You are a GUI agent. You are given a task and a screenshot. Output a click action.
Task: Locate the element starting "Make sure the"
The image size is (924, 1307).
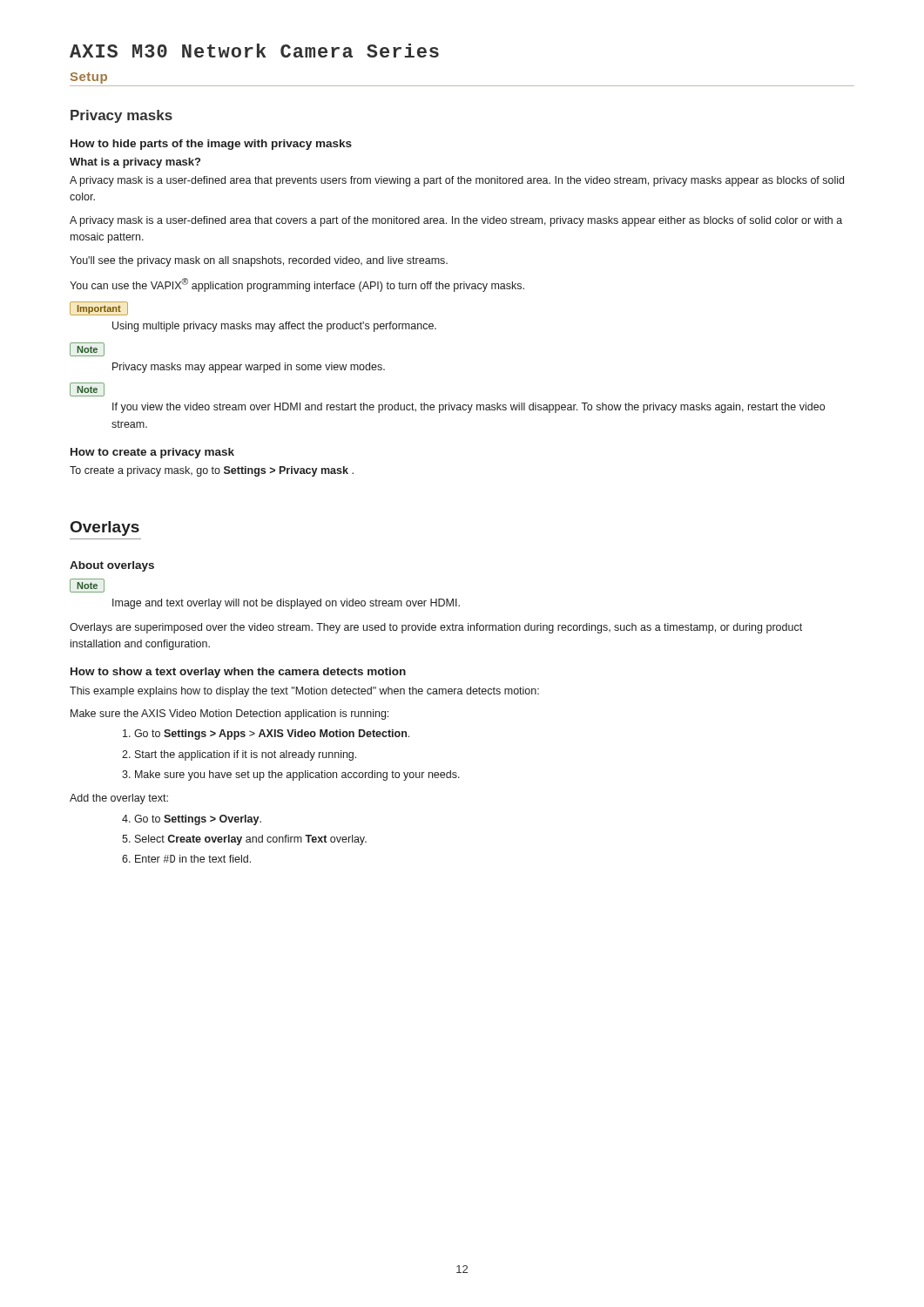pos(230,713)
